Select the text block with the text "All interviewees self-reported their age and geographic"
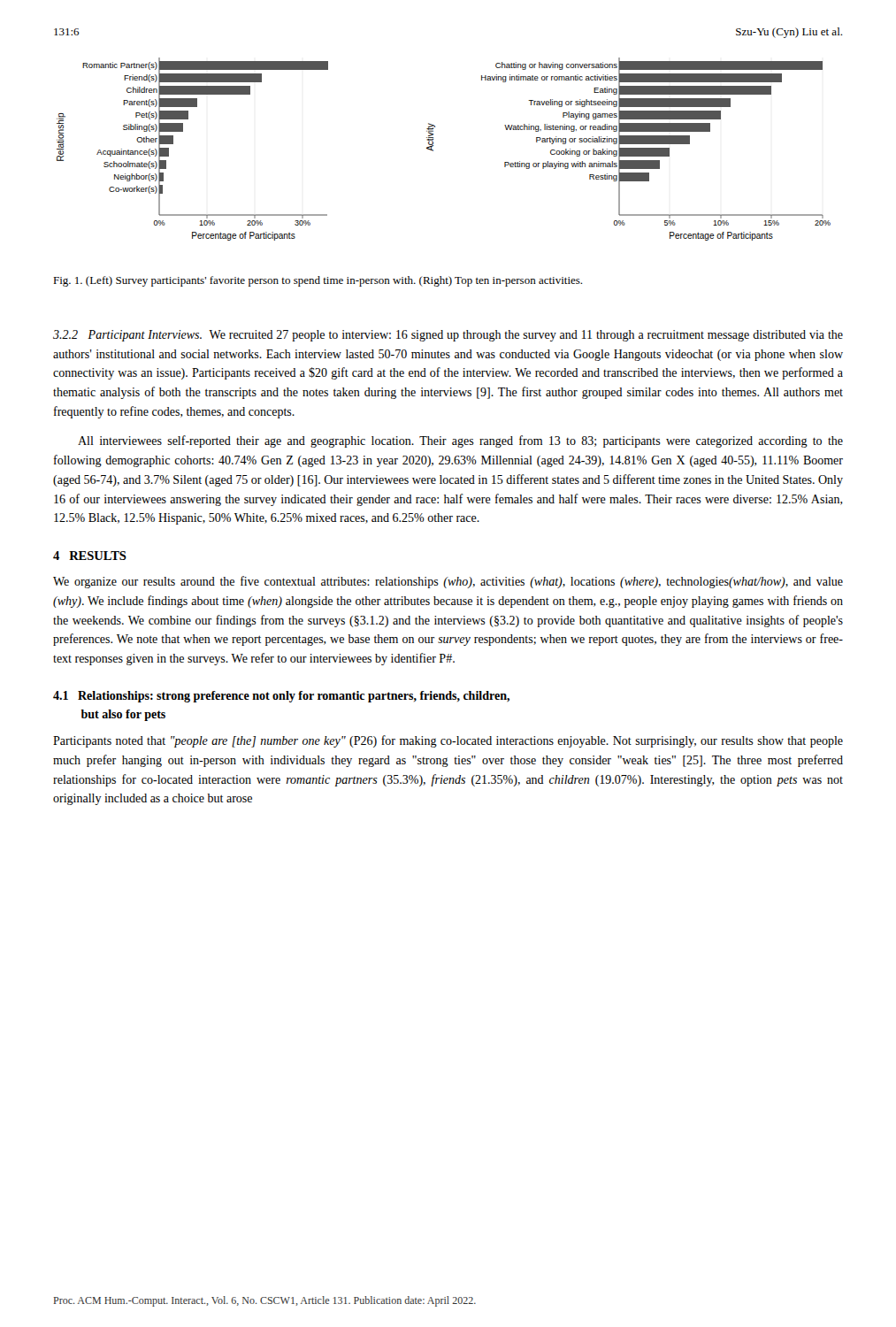Image resolution: width=896 pixels, height=1327 pixels. coord(448,480)
